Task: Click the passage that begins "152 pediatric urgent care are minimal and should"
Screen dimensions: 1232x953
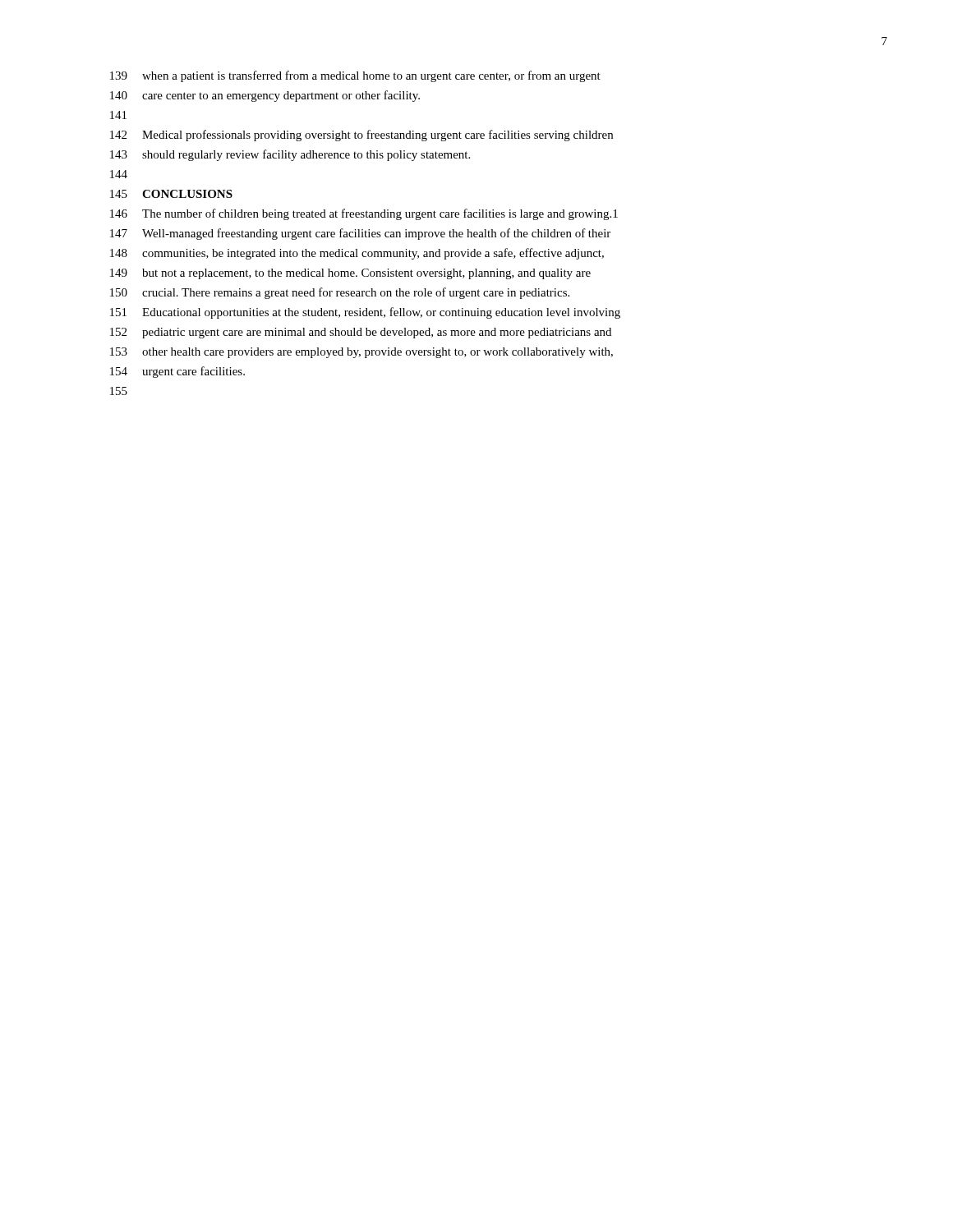Action: 476,332
